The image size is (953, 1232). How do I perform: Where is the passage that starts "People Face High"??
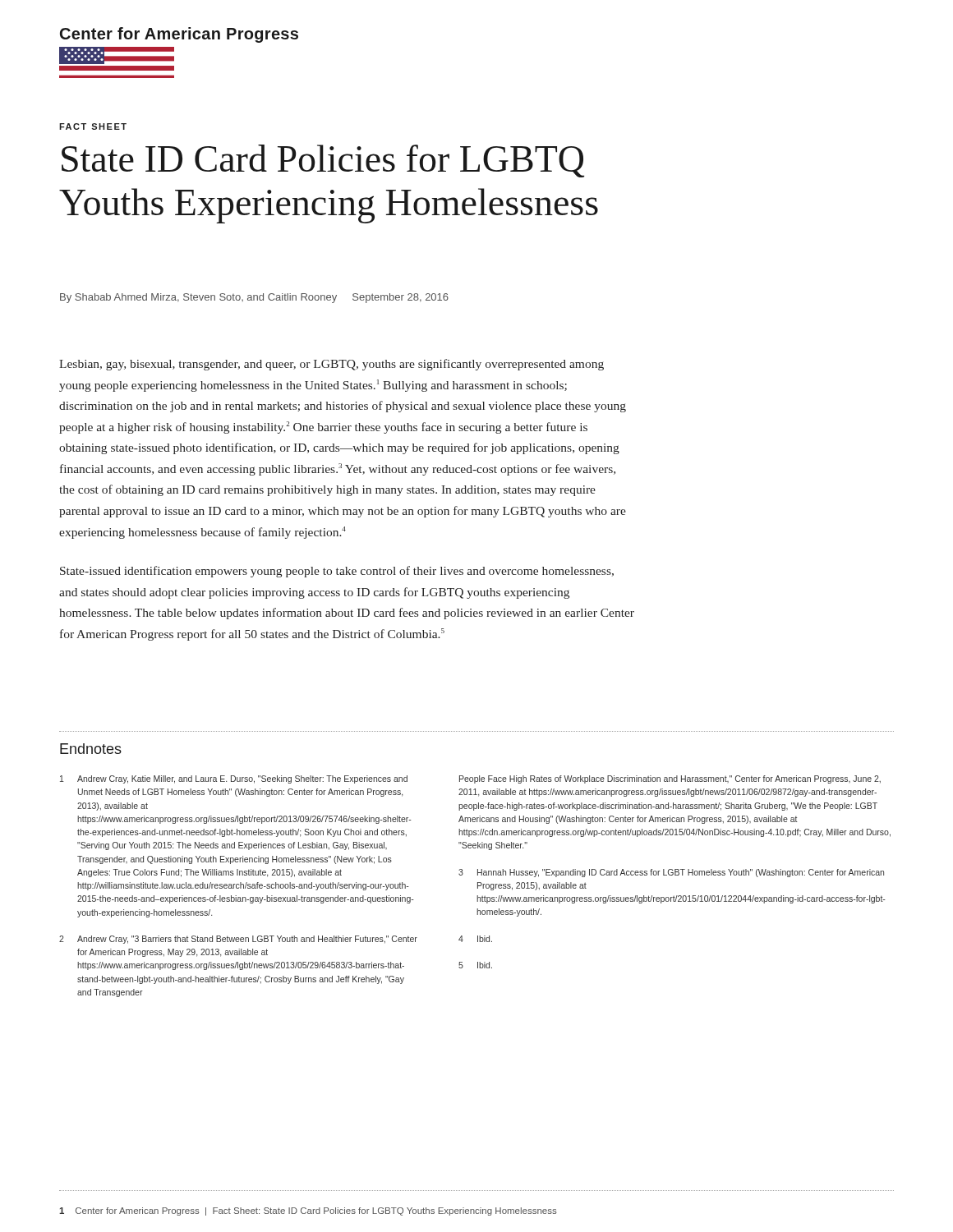[676, 812]
